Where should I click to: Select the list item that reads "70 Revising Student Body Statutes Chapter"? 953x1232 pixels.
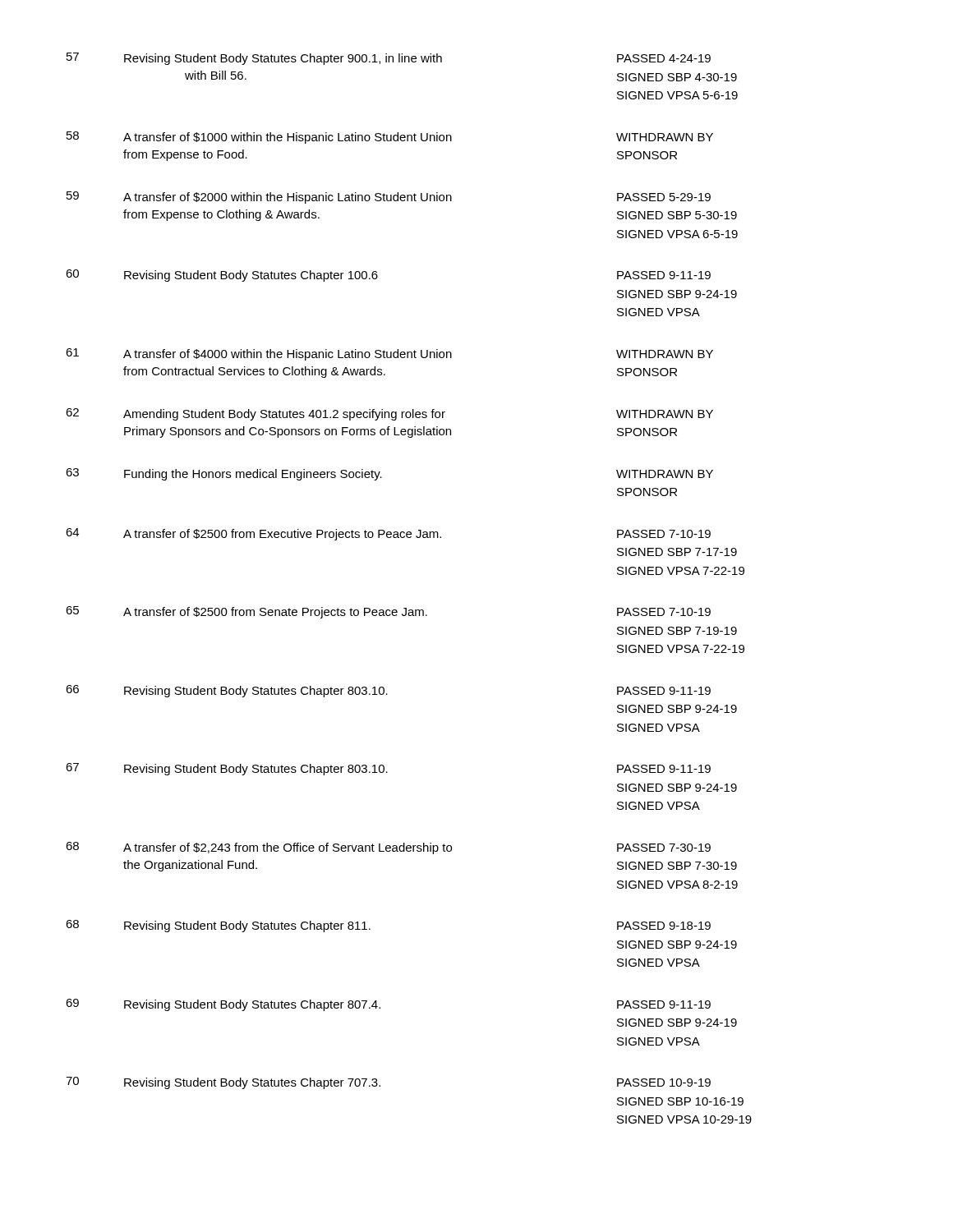point(241,1083)
